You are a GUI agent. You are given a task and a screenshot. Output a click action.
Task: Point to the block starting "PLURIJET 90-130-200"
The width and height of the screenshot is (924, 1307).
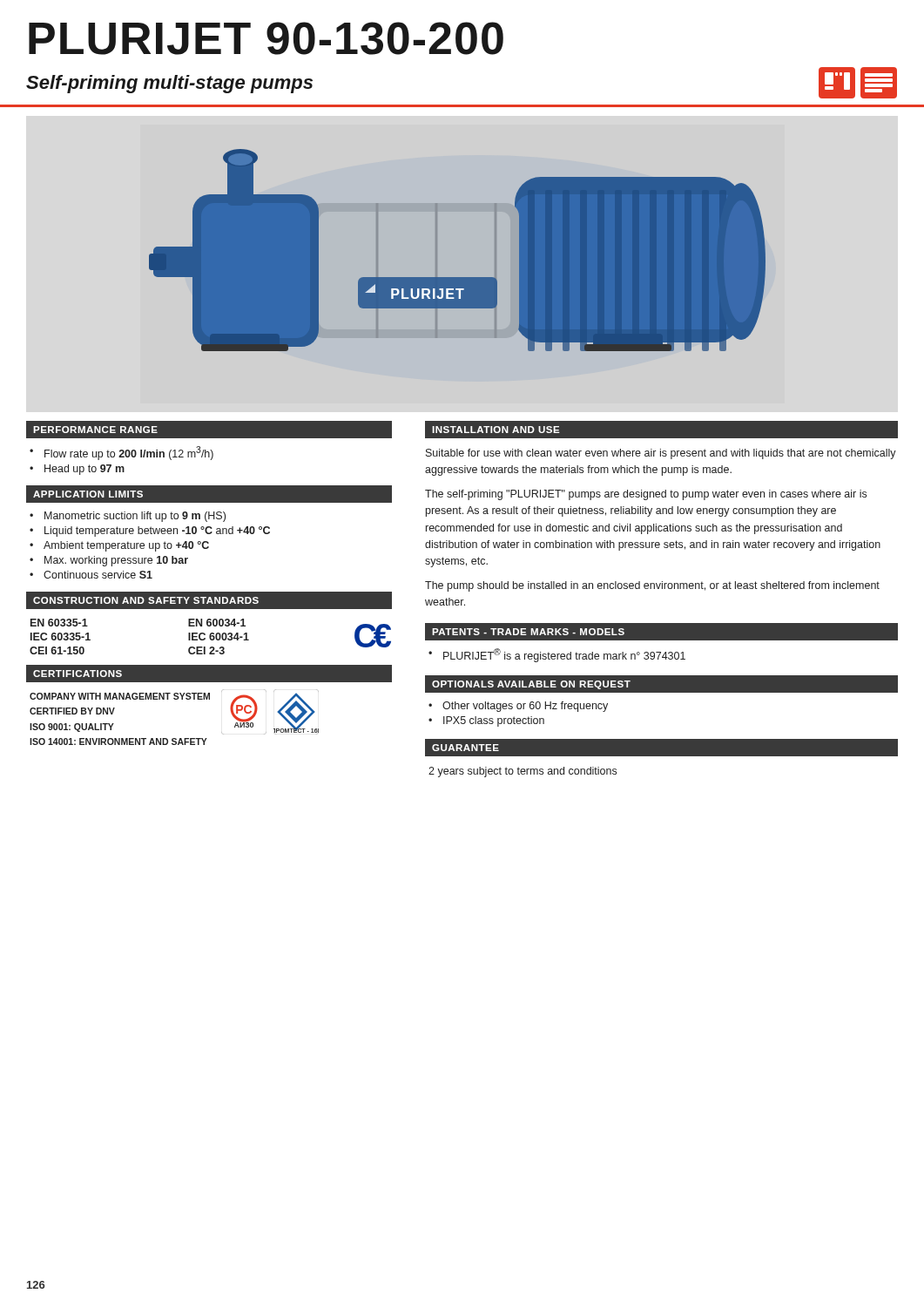click(462, 37)
